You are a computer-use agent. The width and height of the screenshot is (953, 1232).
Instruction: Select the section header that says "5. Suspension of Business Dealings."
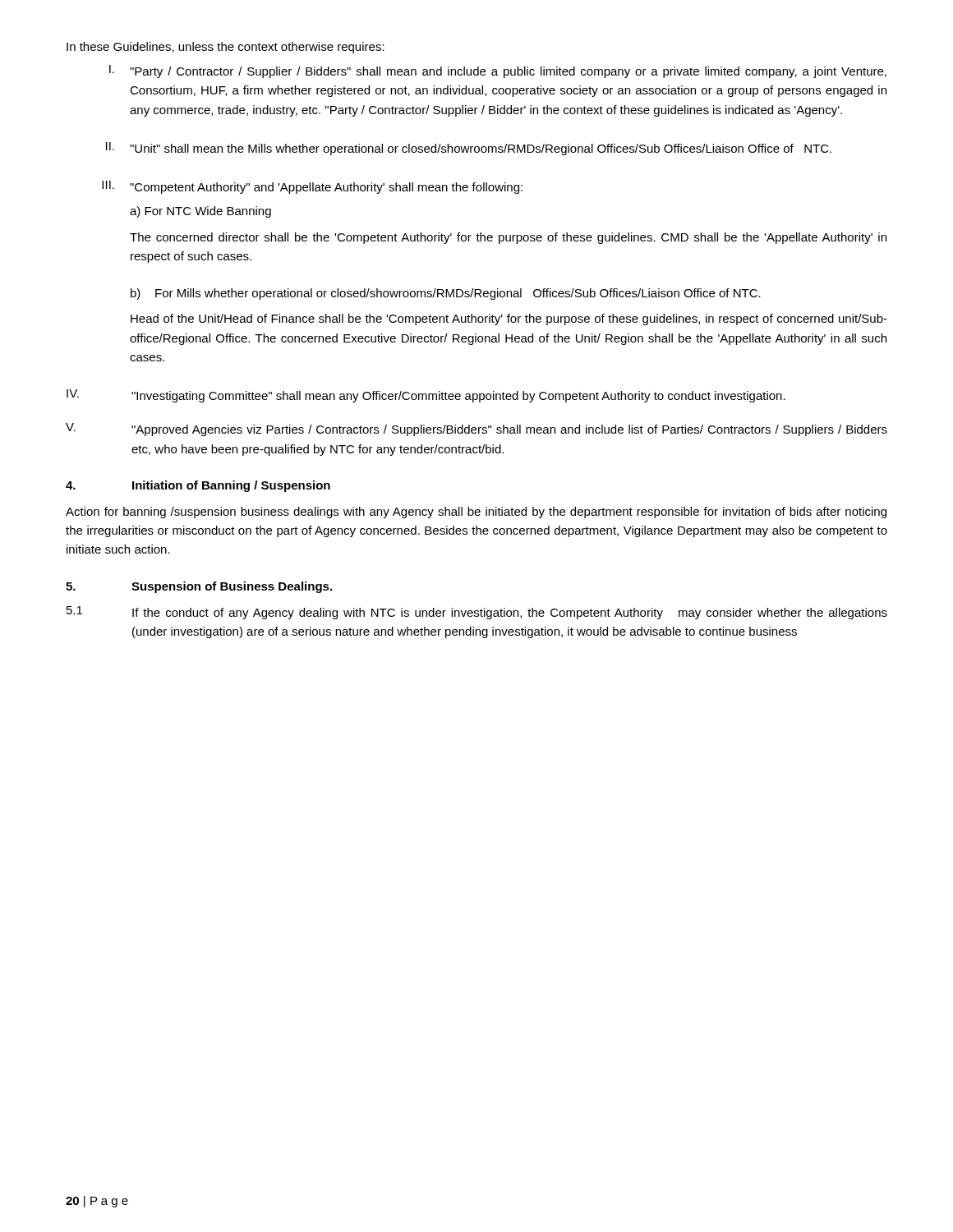[199, 587]
